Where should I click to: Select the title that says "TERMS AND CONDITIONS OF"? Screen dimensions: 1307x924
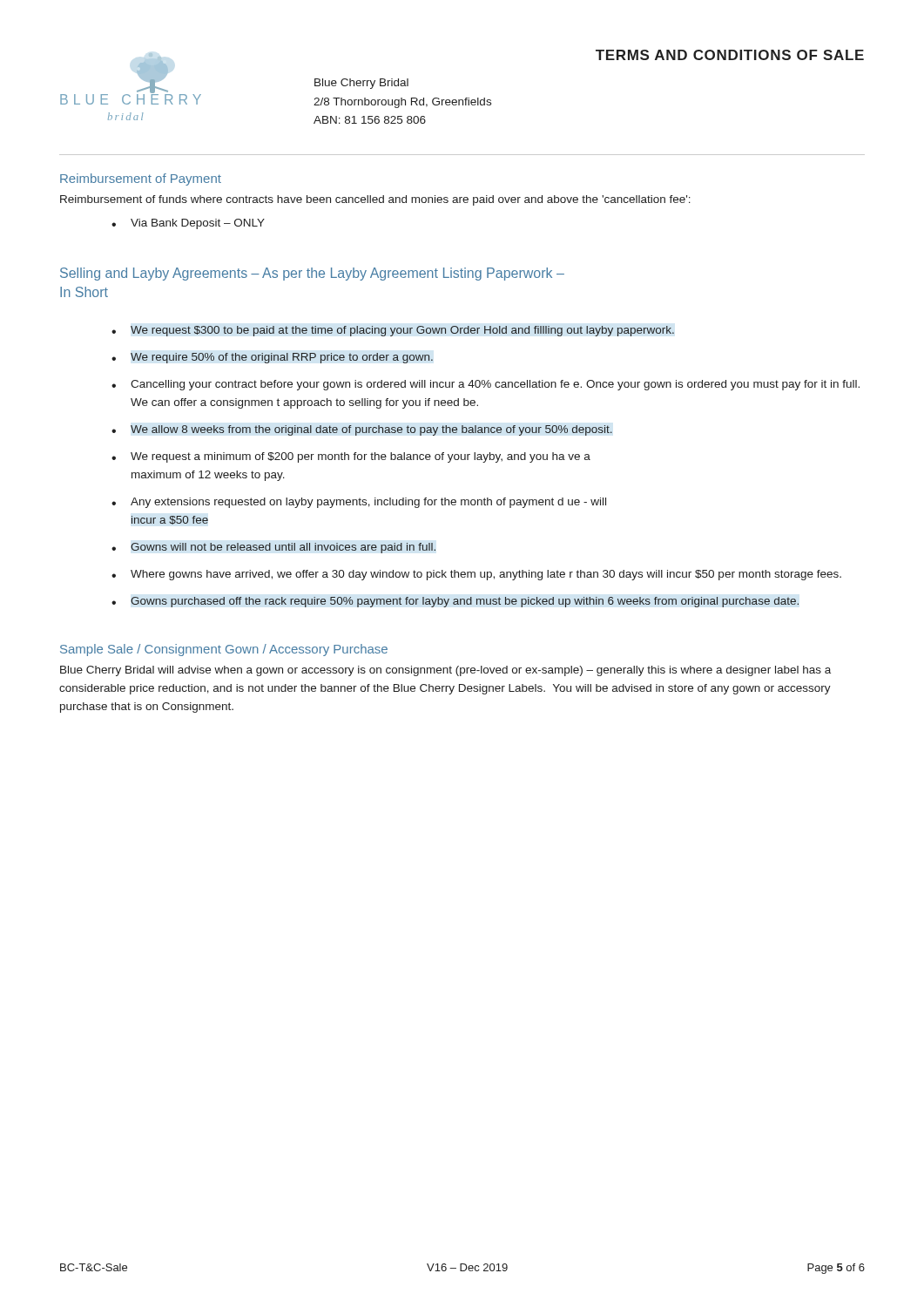tap(730, 55)
